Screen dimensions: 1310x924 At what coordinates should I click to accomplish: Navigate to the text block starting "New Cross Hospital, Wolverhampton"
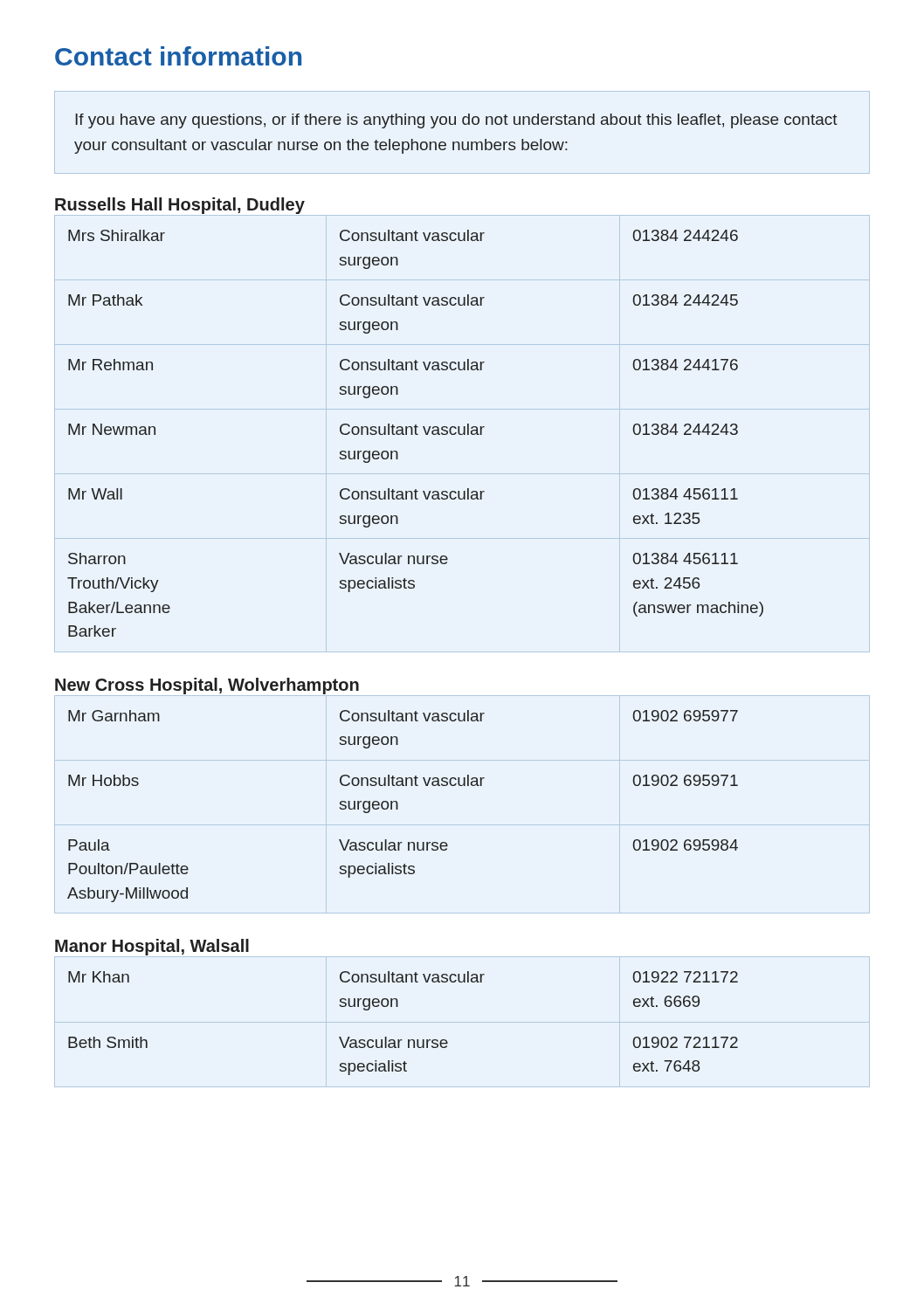(x=207, y=684)
